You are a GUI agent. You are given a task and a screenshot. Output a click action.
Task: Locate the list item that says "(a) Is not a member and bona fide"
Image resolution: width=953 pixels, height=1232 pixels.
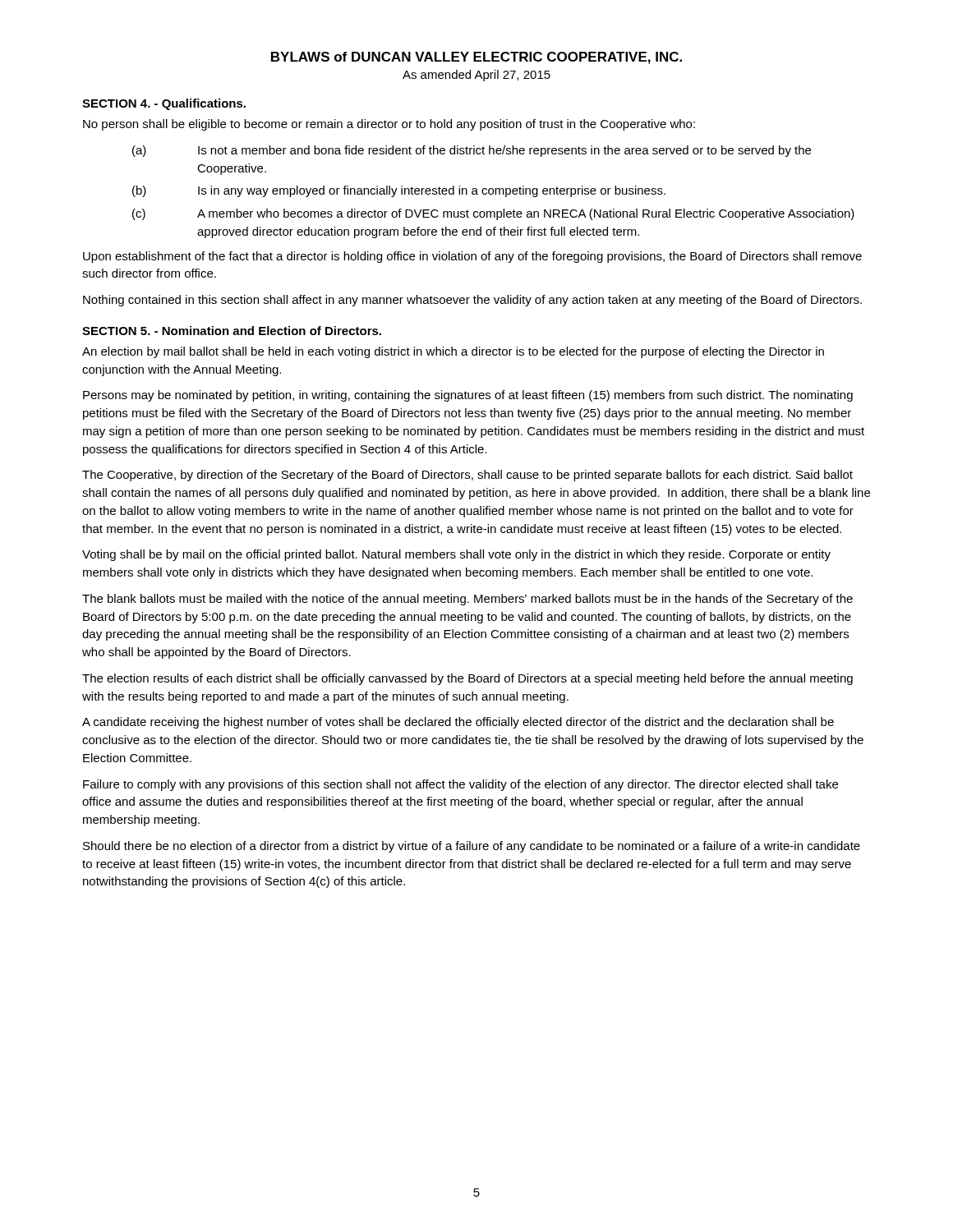coord(476,159)
